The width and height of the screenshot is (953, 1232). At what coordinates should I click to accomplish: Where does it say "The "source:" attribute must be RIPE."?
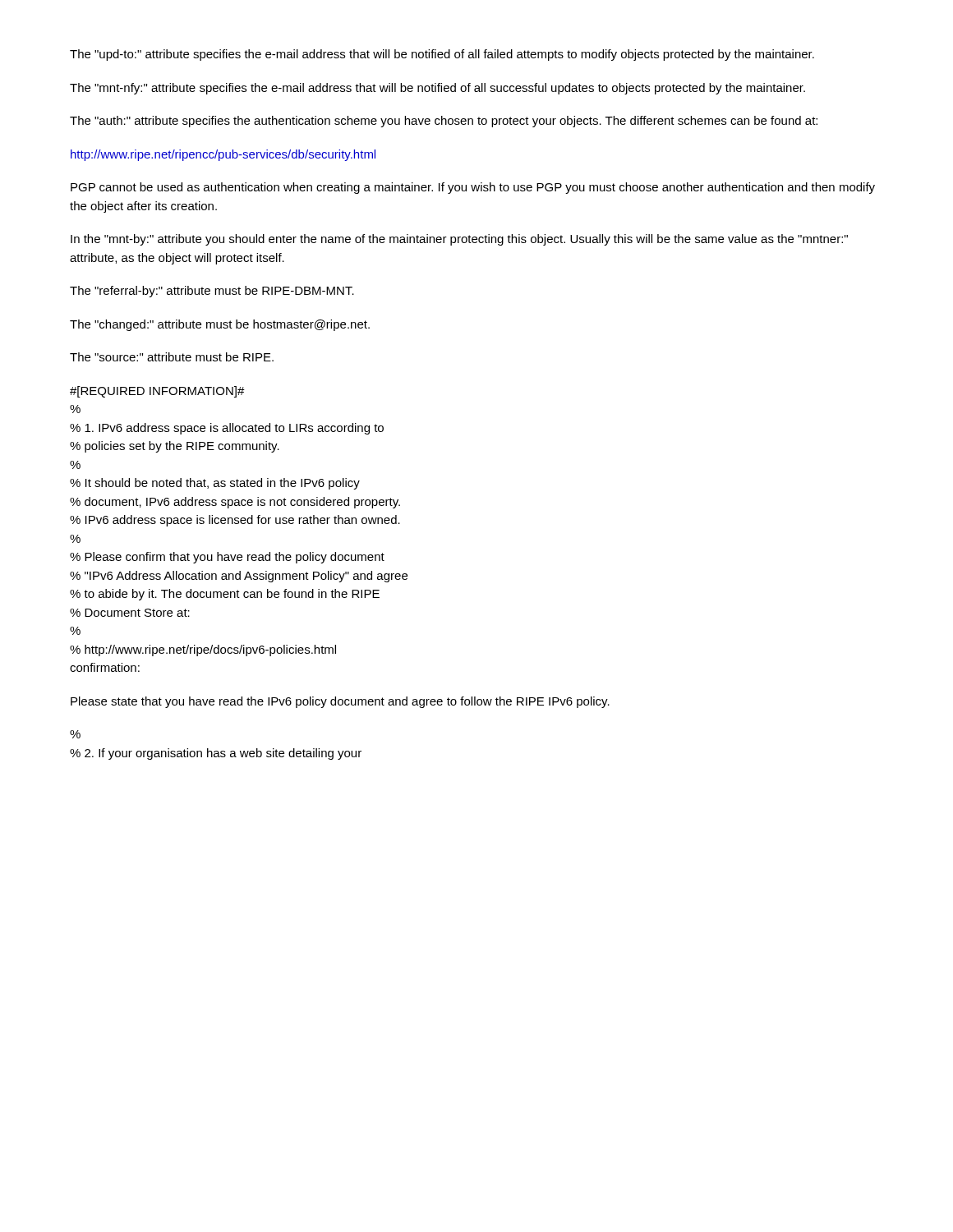pos(172,357)
